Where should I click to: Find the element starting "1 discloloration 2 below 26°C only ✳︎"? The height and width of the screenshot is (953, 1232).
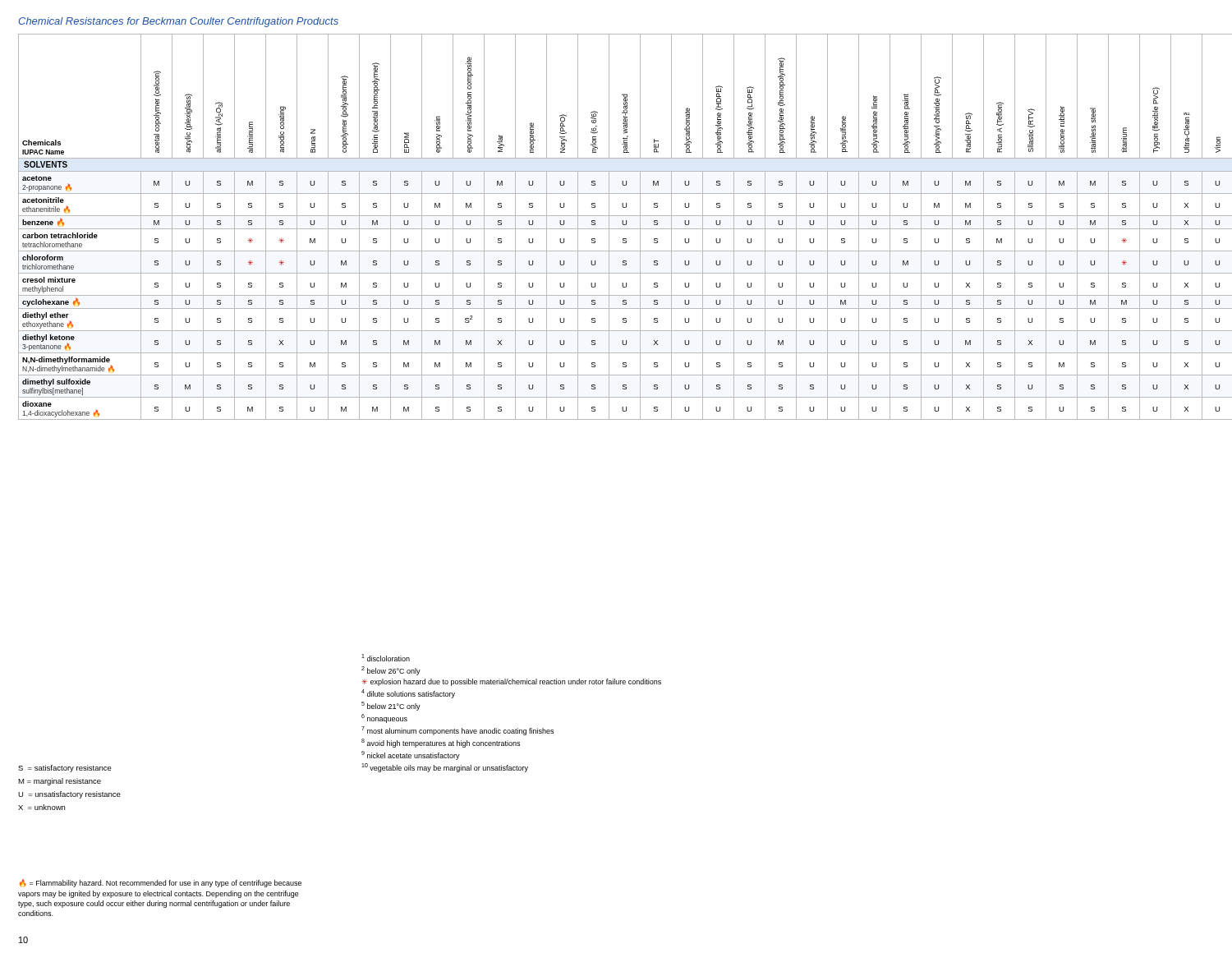(x=386, y=658)
